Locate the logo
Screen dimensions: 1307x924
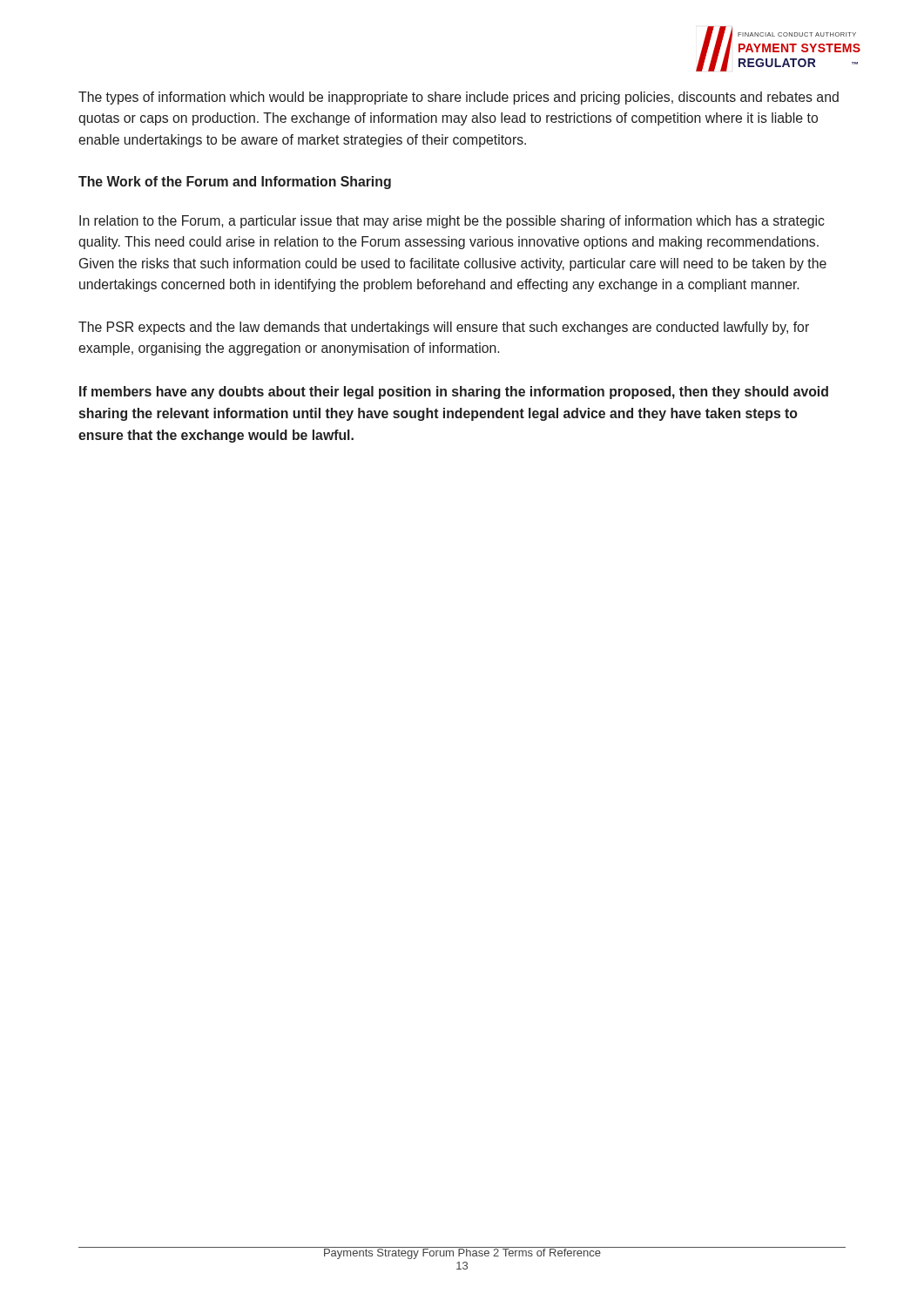787,50
